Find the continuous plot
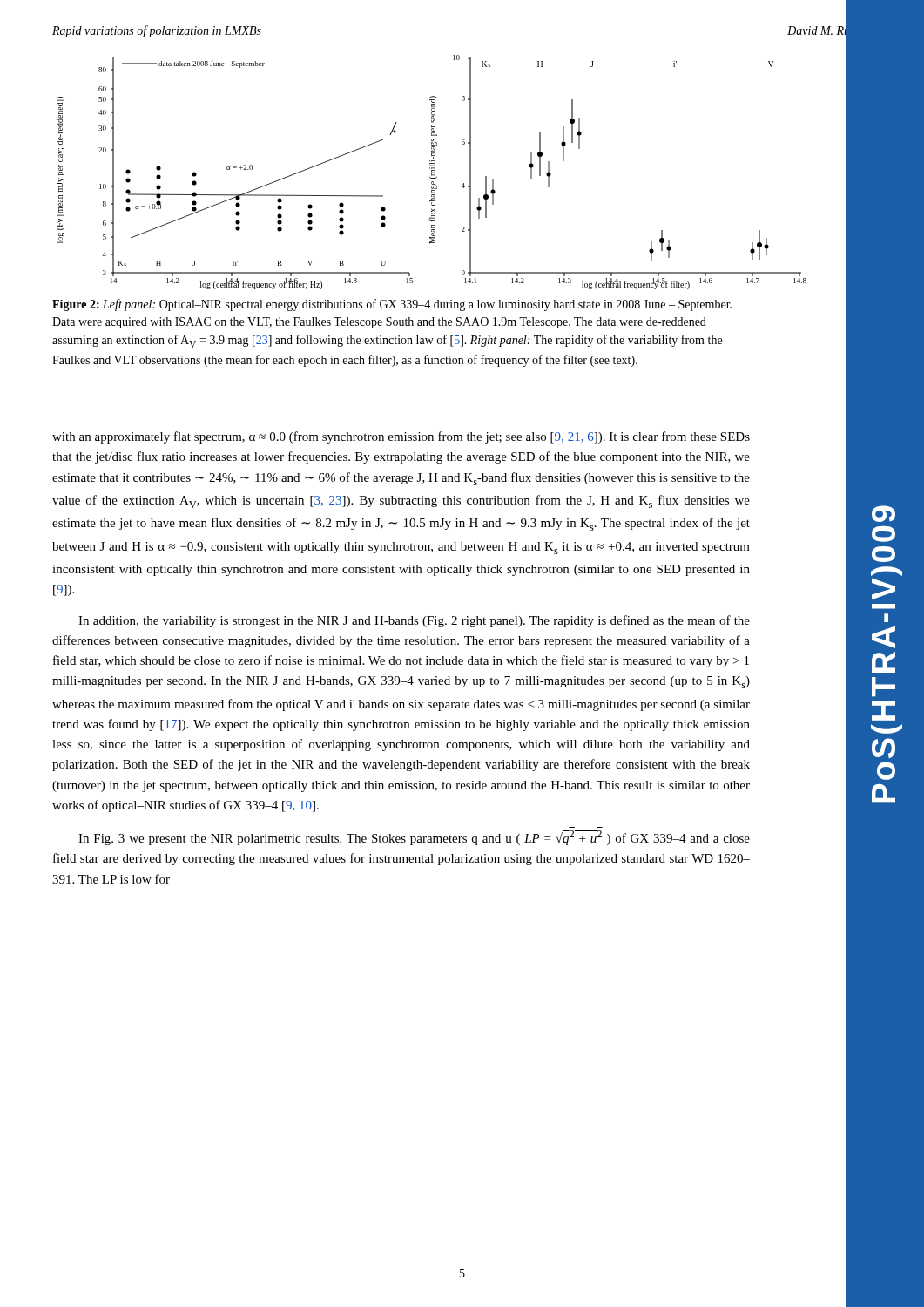 coord(431,170)
